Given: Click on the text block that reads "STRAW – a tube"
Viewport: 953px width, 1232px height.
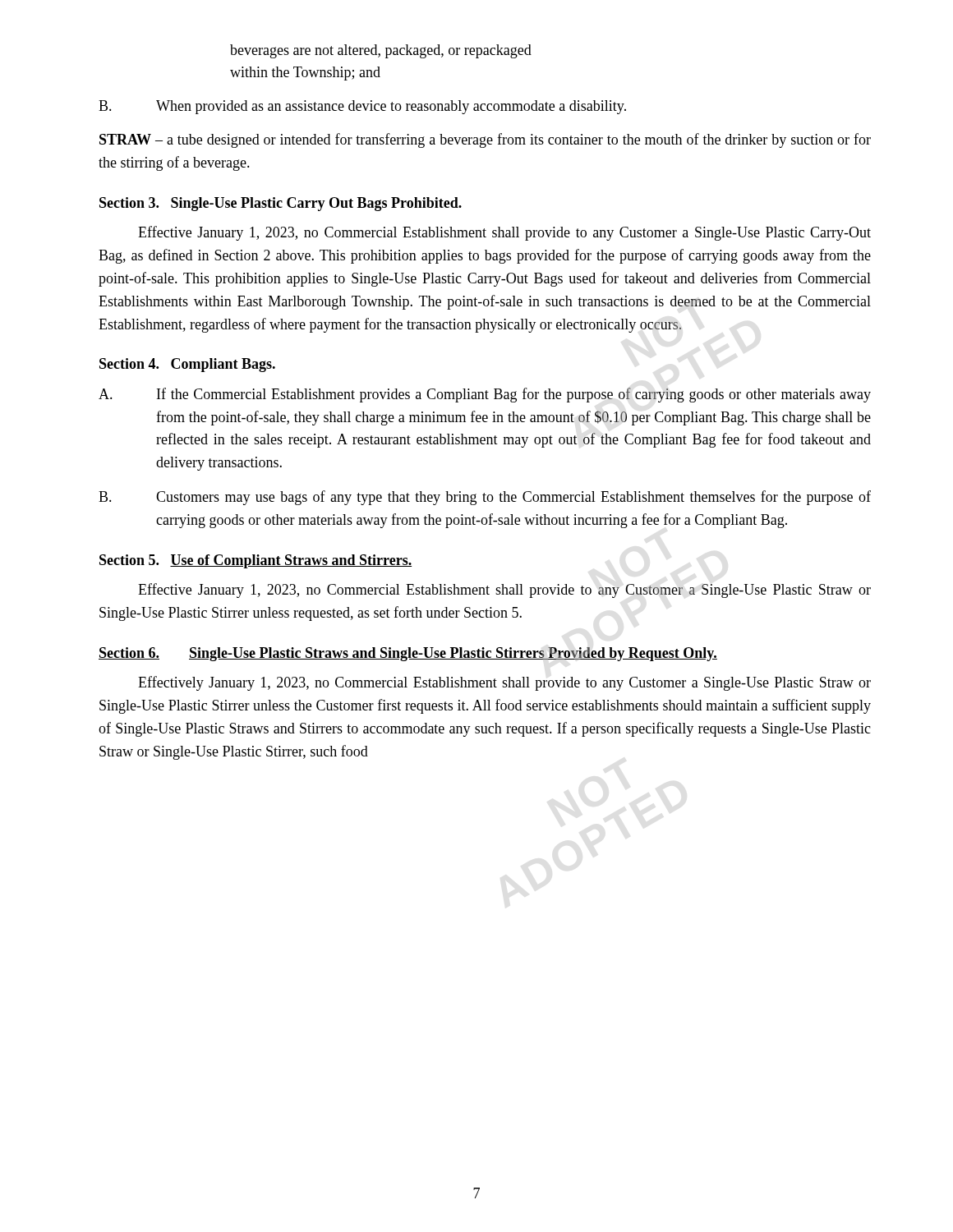Looking at the screenshot, I should (x=485, y=151).
